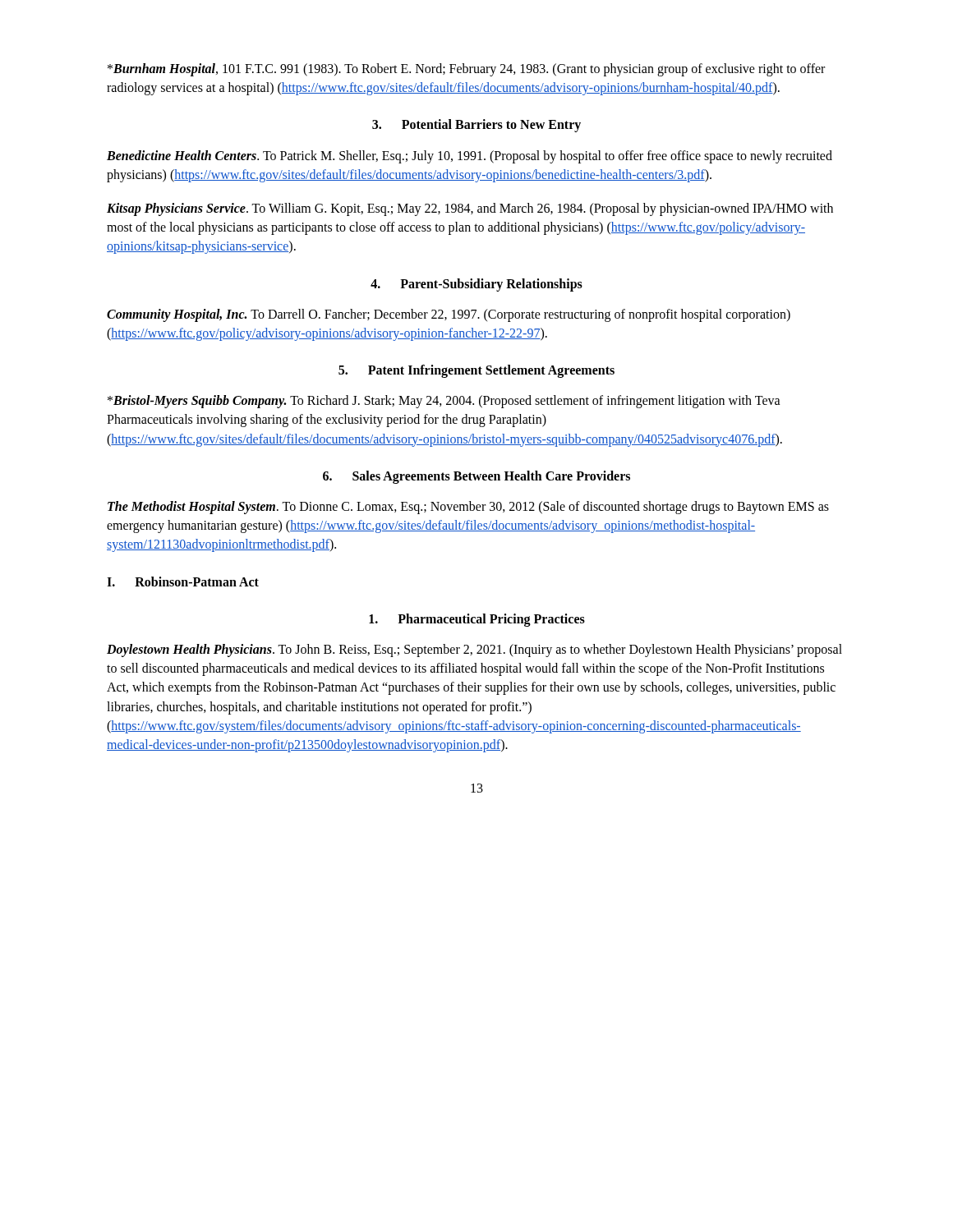
Task: Locate the block of text that opens with "Doylestown Health Physicians. To John"
Action: [474, 697]
